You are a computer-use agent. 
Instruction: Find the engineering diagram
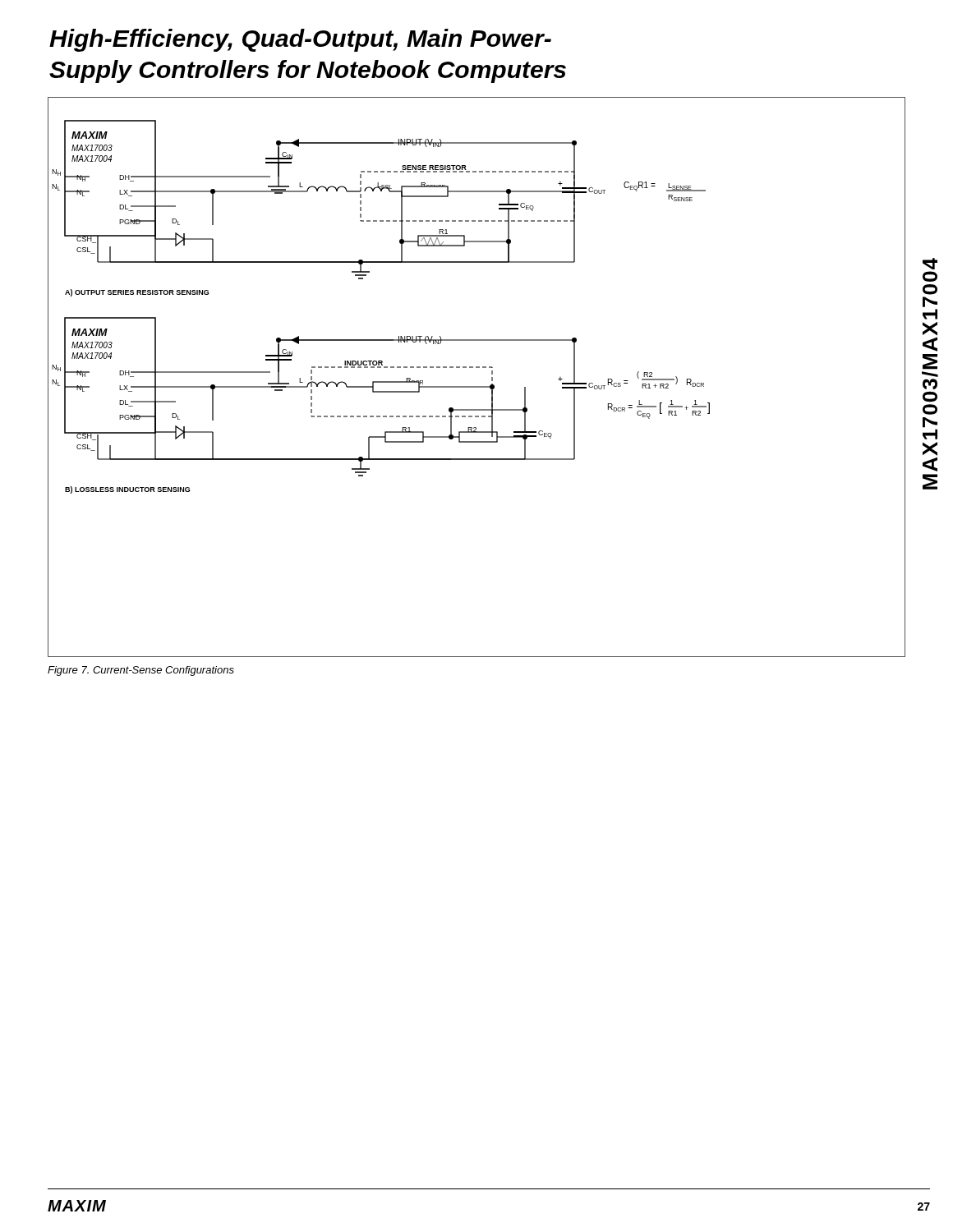(x=476, y=377)
